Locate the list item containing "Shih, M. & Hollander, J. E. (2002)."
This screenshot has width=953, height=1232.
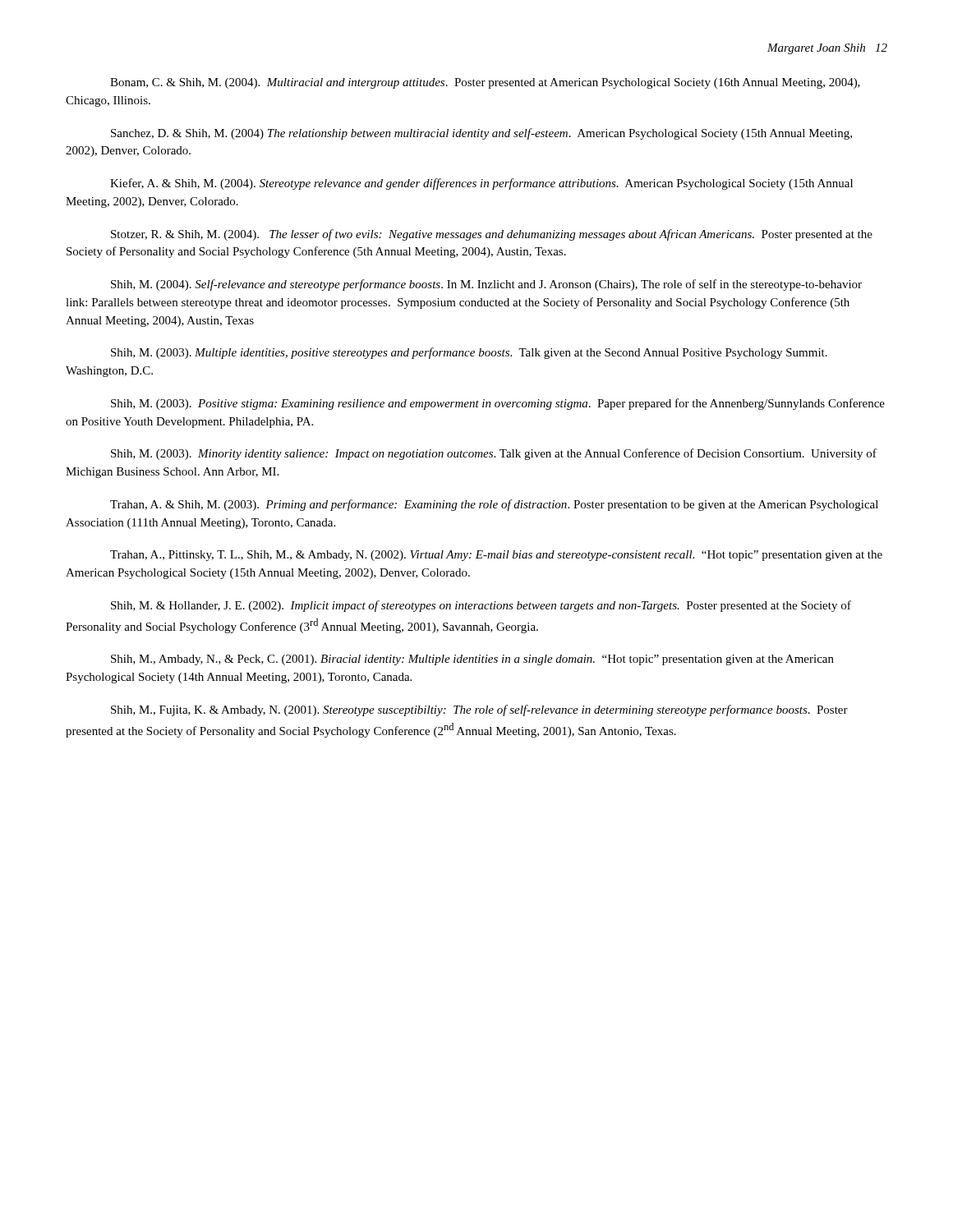click(x=476, y=616)
